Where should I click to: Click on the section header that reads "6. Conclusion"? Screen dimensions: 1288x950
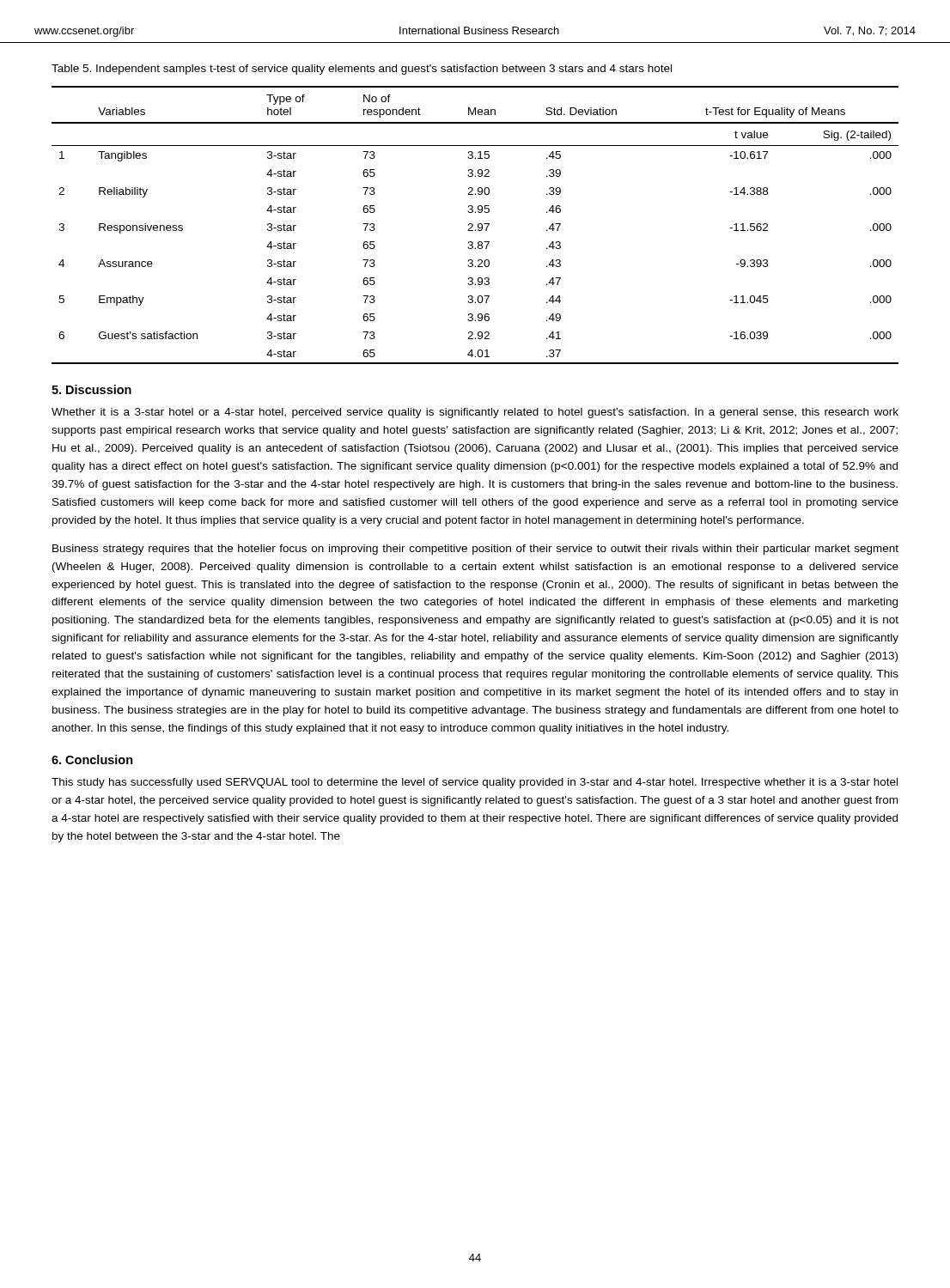coord(92,760)
